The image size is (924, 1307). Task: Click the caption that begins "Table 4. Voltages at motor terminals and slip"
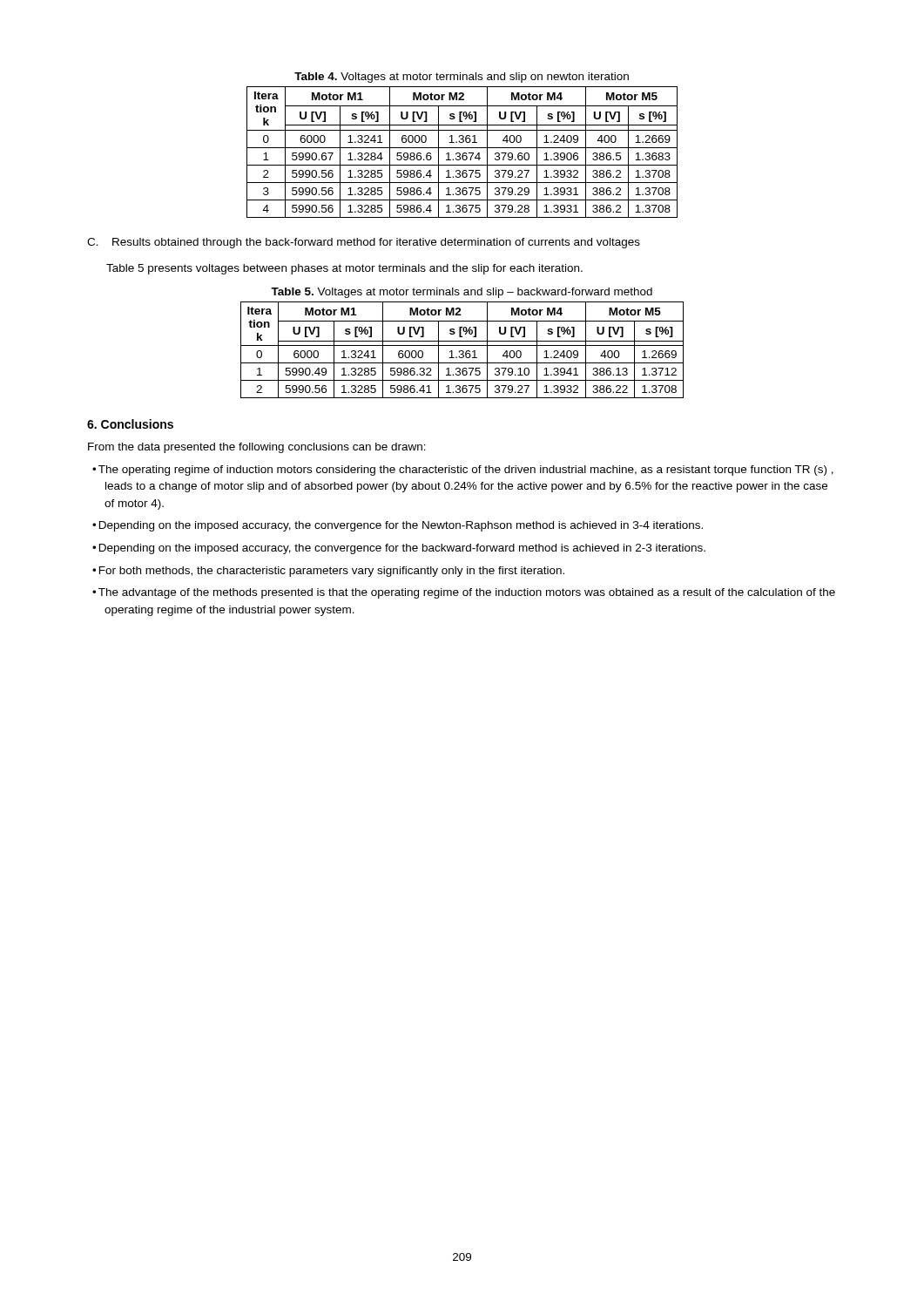point(462,76)
